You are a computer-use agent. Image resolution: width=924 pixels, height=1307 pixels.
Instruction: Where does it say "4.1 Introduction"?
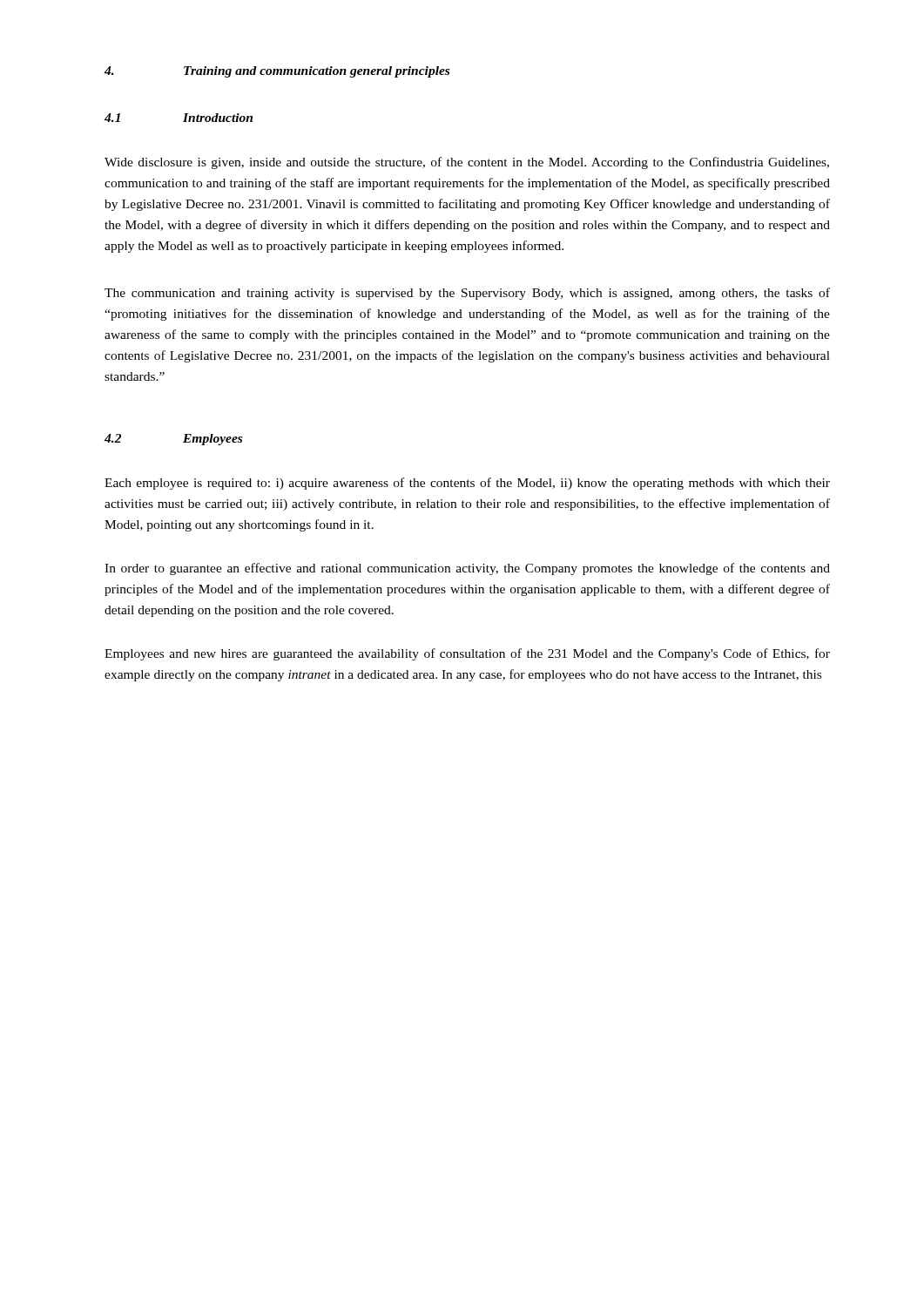coord(179,118)
